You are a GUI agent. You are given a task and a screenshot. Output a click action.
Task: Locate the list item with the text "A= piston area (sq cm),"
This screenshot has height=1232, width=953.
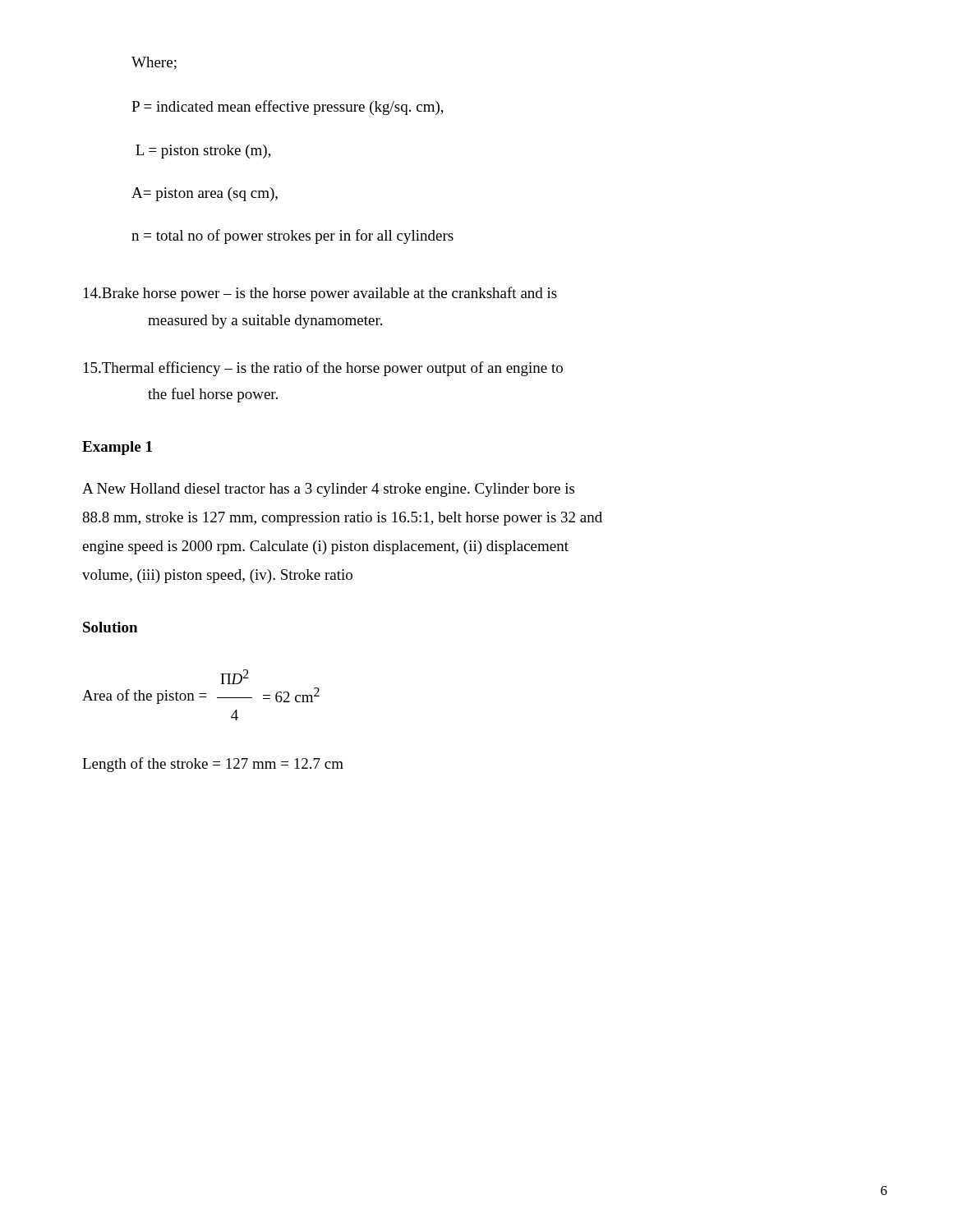click(205, 193)
